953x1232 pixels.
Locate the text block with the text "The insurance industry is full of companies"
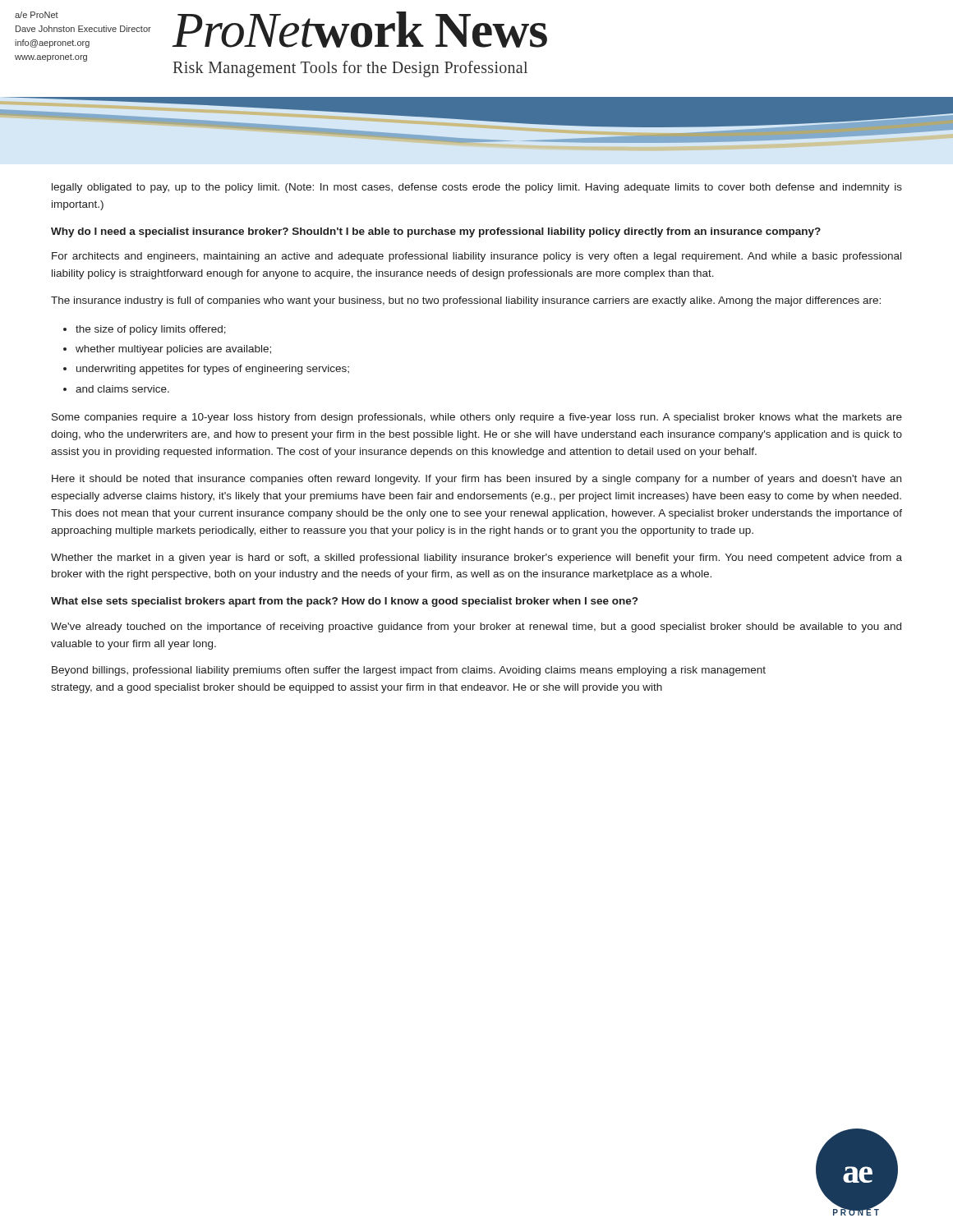[466, 300]
